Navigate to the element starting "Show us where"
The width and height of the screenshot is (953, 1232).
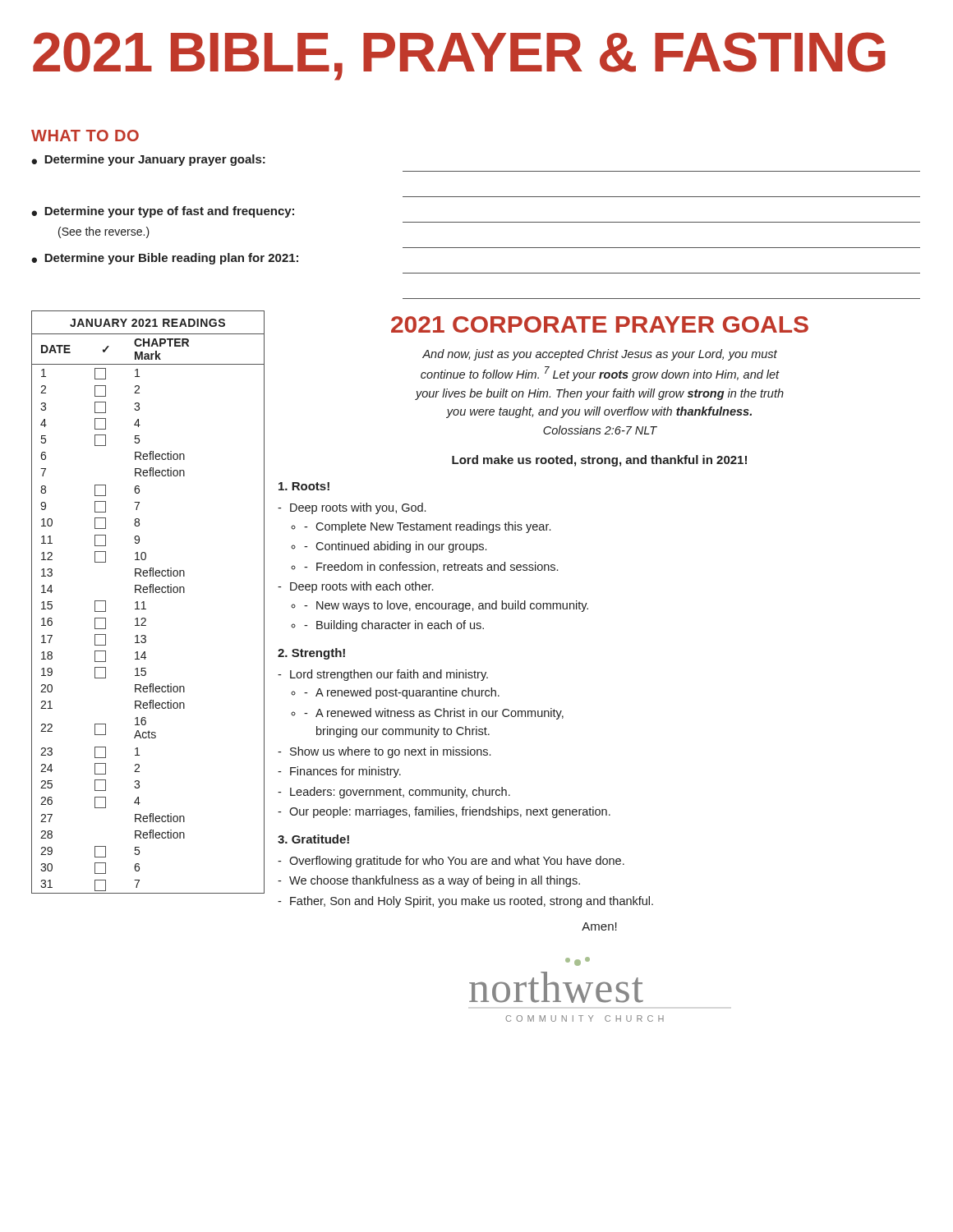click(384, 752)
